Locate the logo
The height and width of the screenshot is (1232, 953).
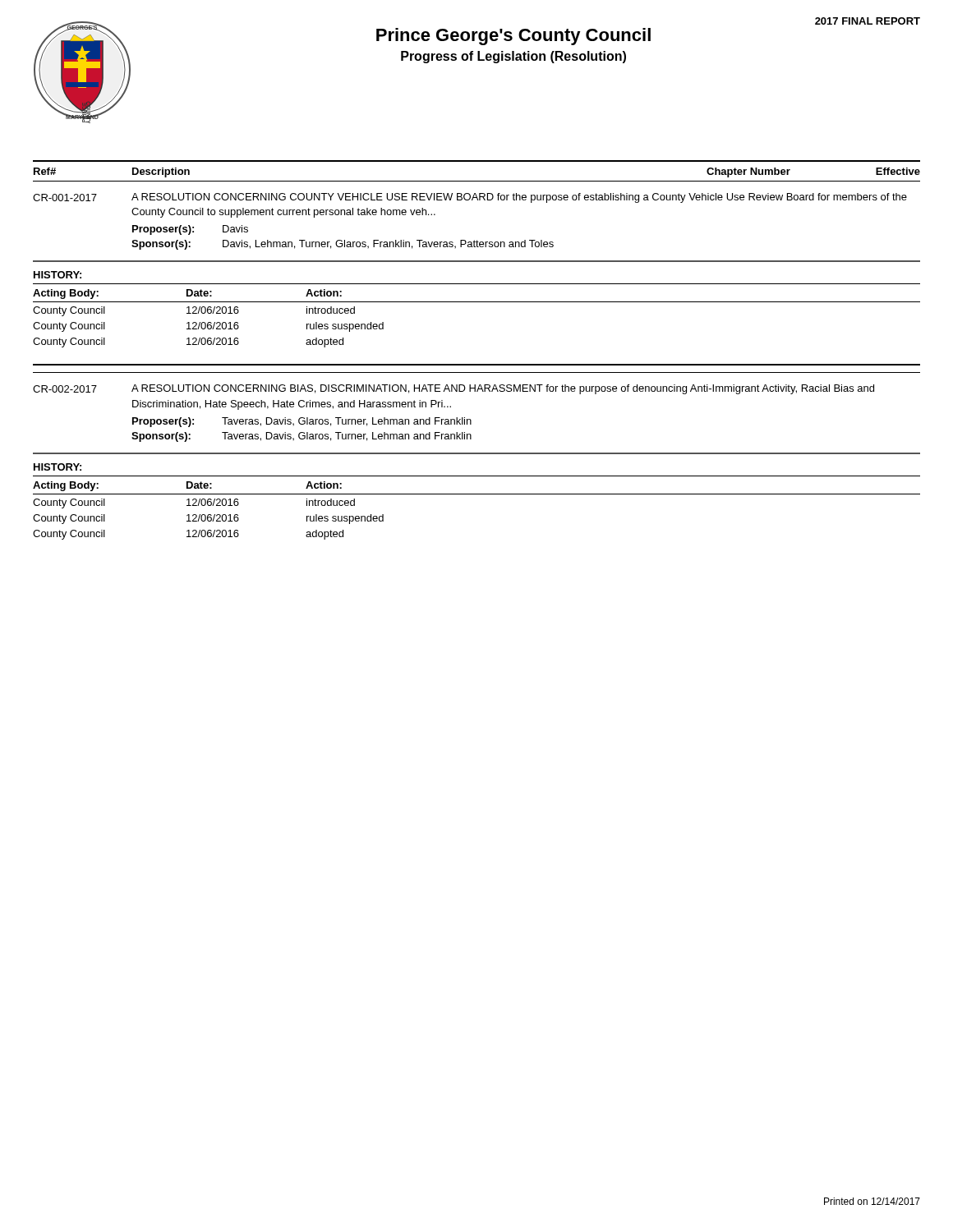click(86, 71)
